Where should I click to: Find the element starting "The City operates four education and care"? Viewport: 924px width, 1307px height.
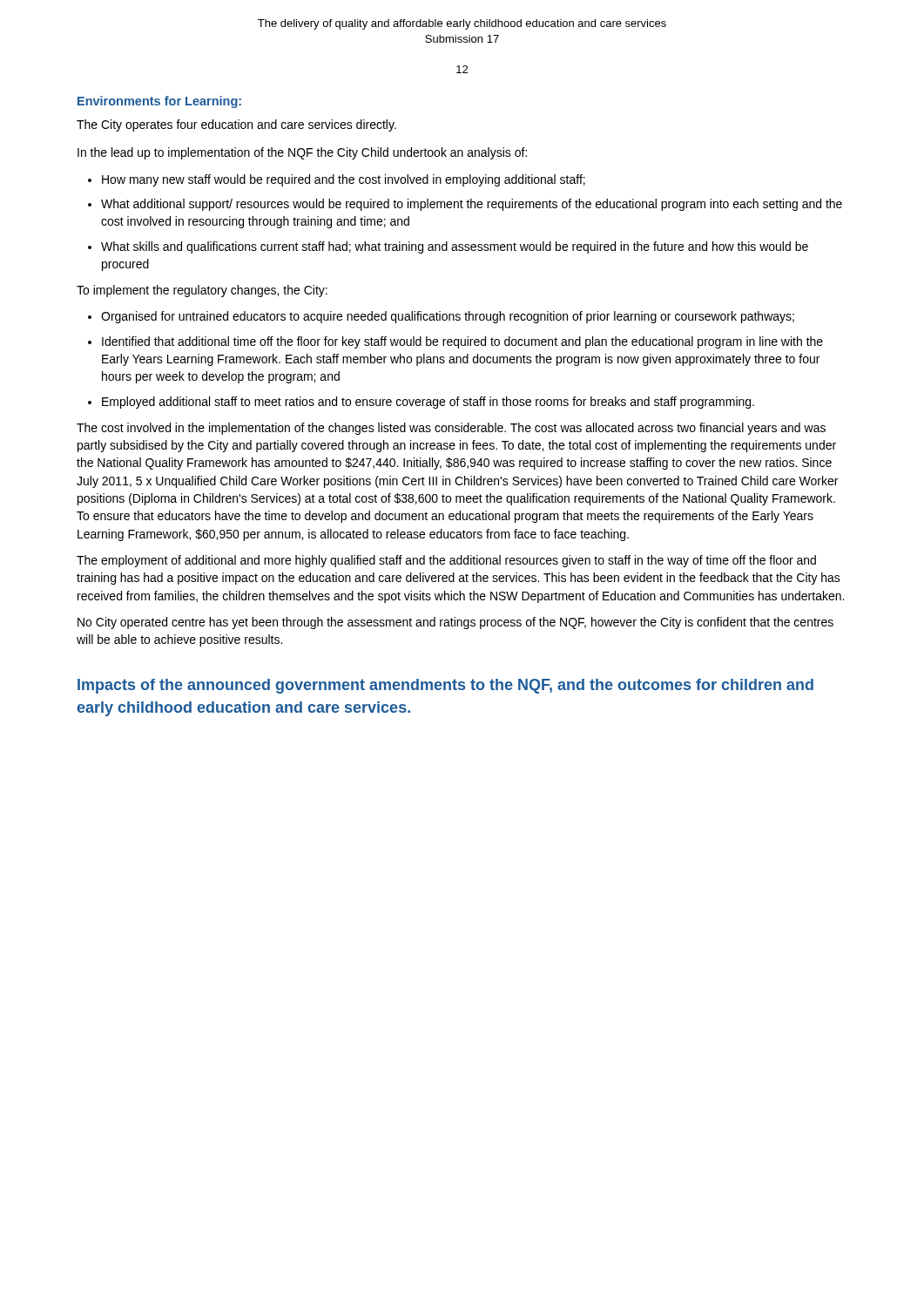237,125
